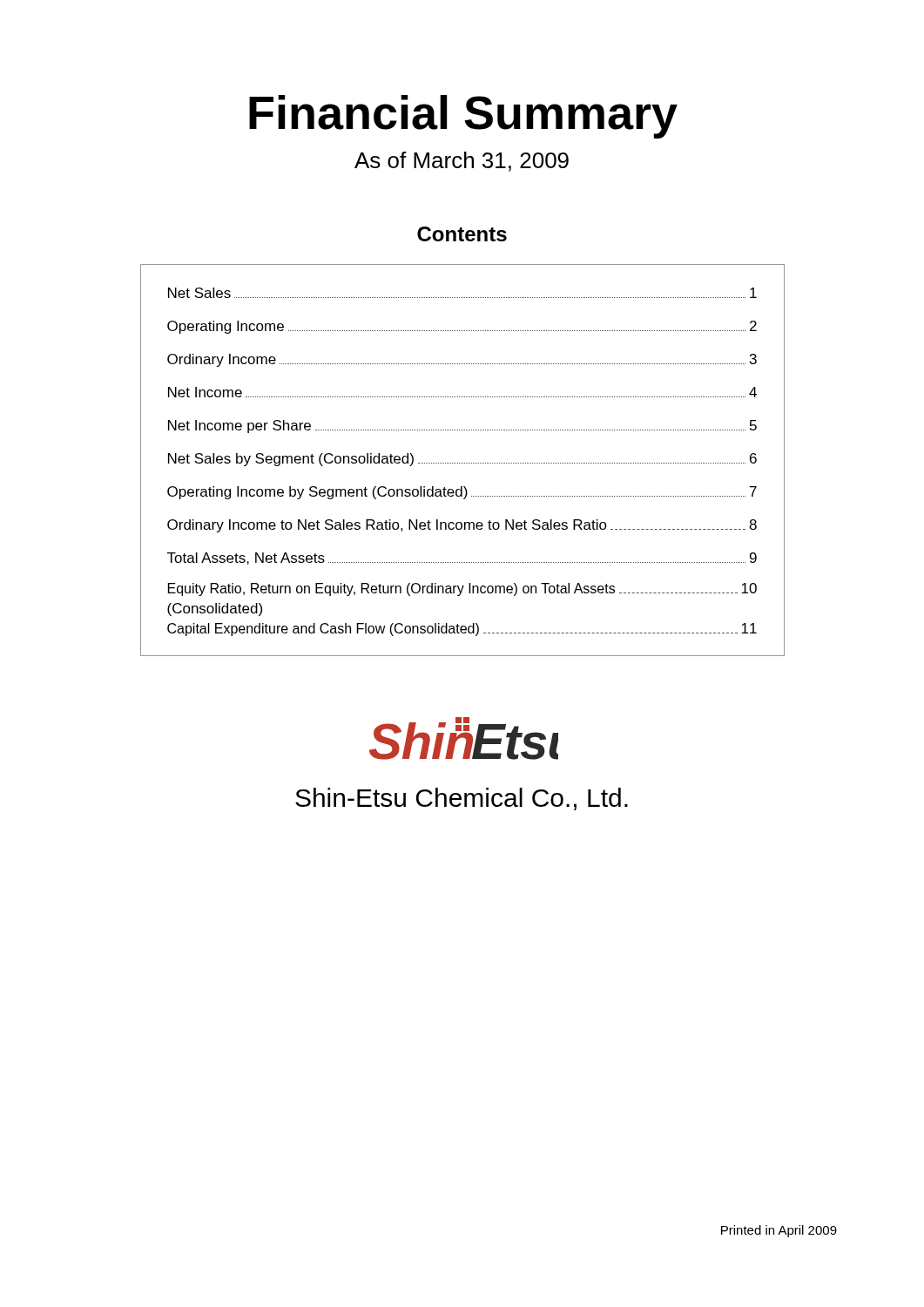
Task: Click on the logo
Action: [x=462, y=741]
